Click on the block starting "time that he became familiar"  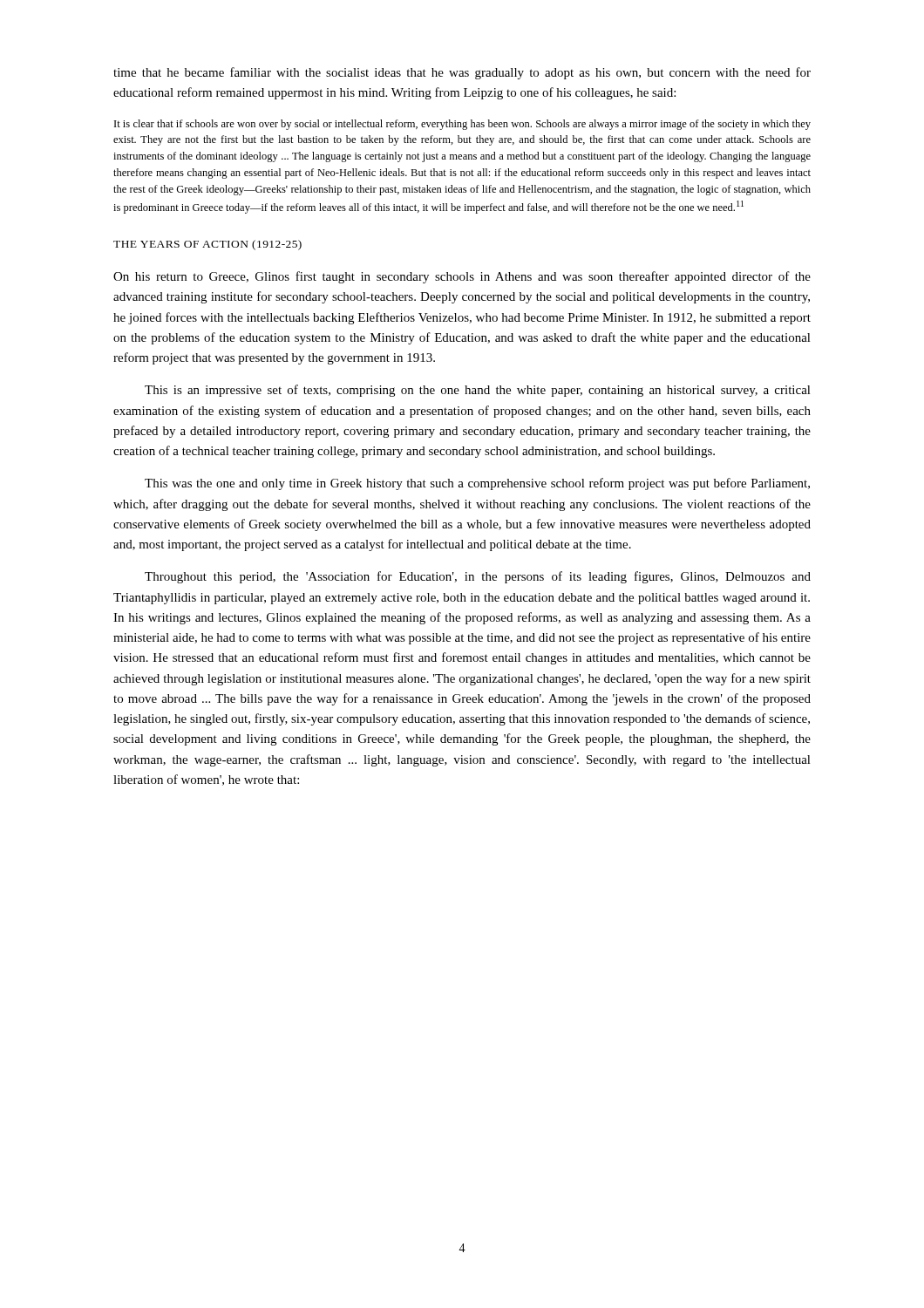coord(462,83)
